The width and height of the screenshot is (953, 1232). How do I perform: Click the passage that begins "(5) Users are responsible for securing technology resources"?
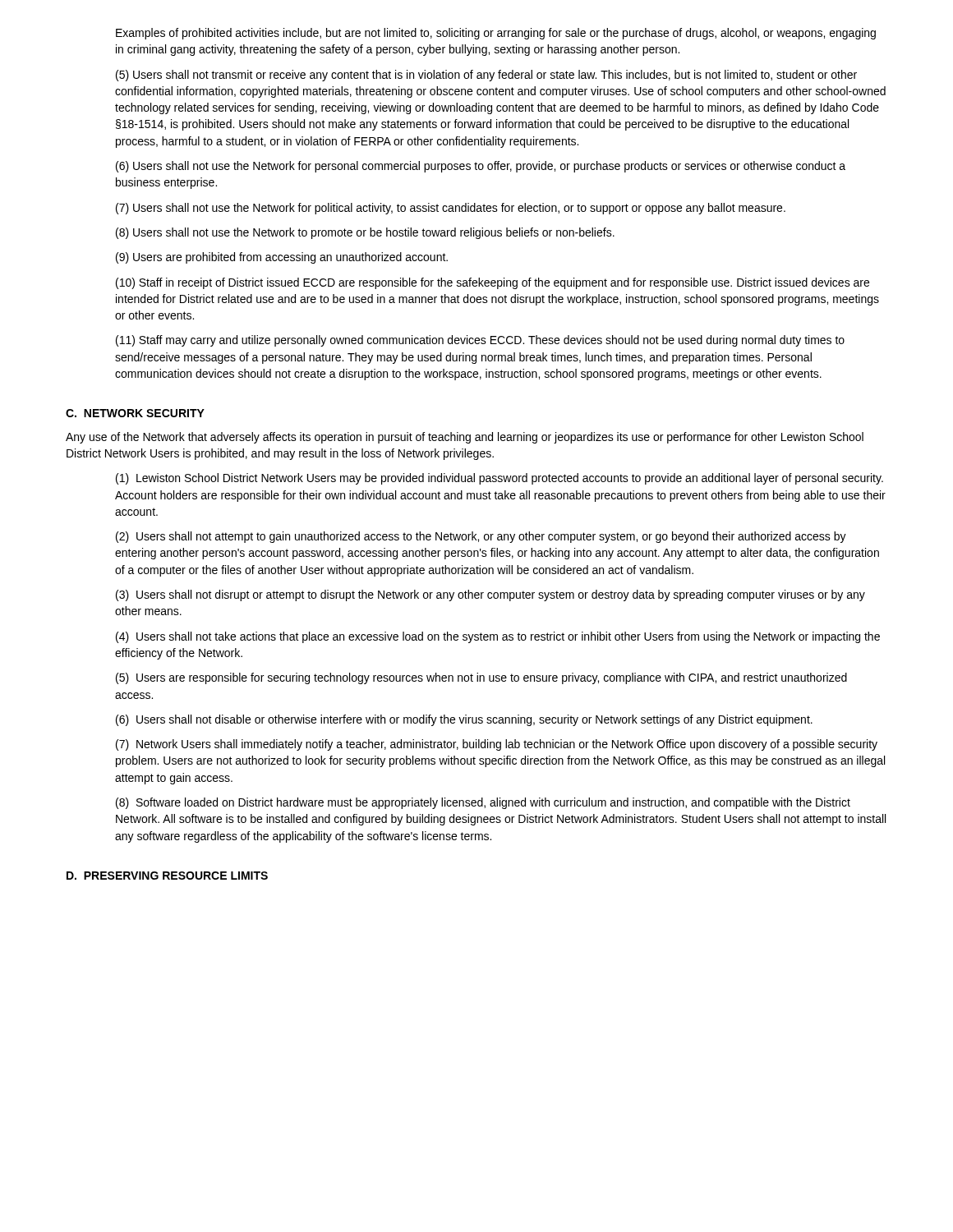coord(501,686)
